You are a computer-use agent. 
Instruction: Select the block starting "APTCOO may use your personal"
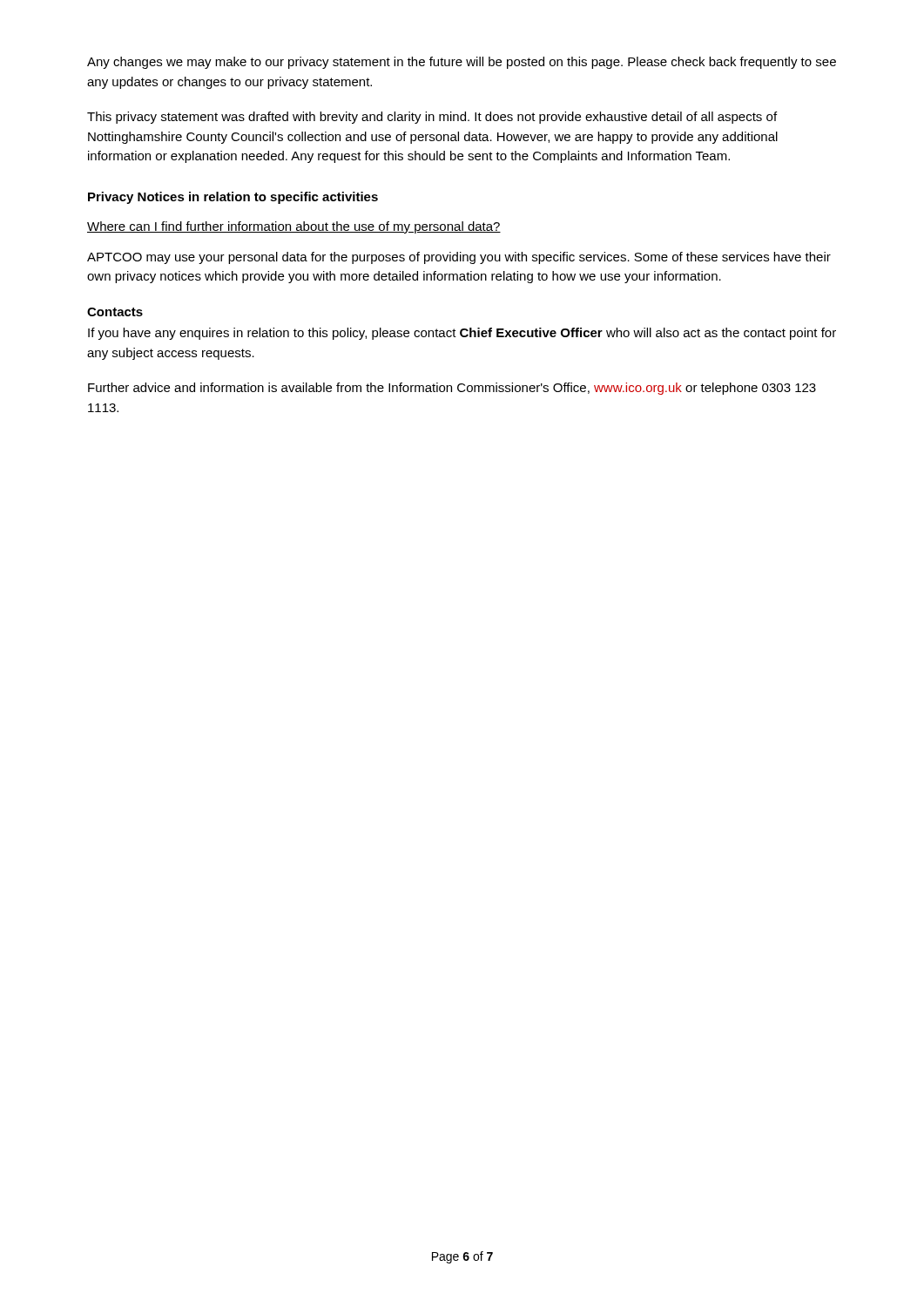459,266
